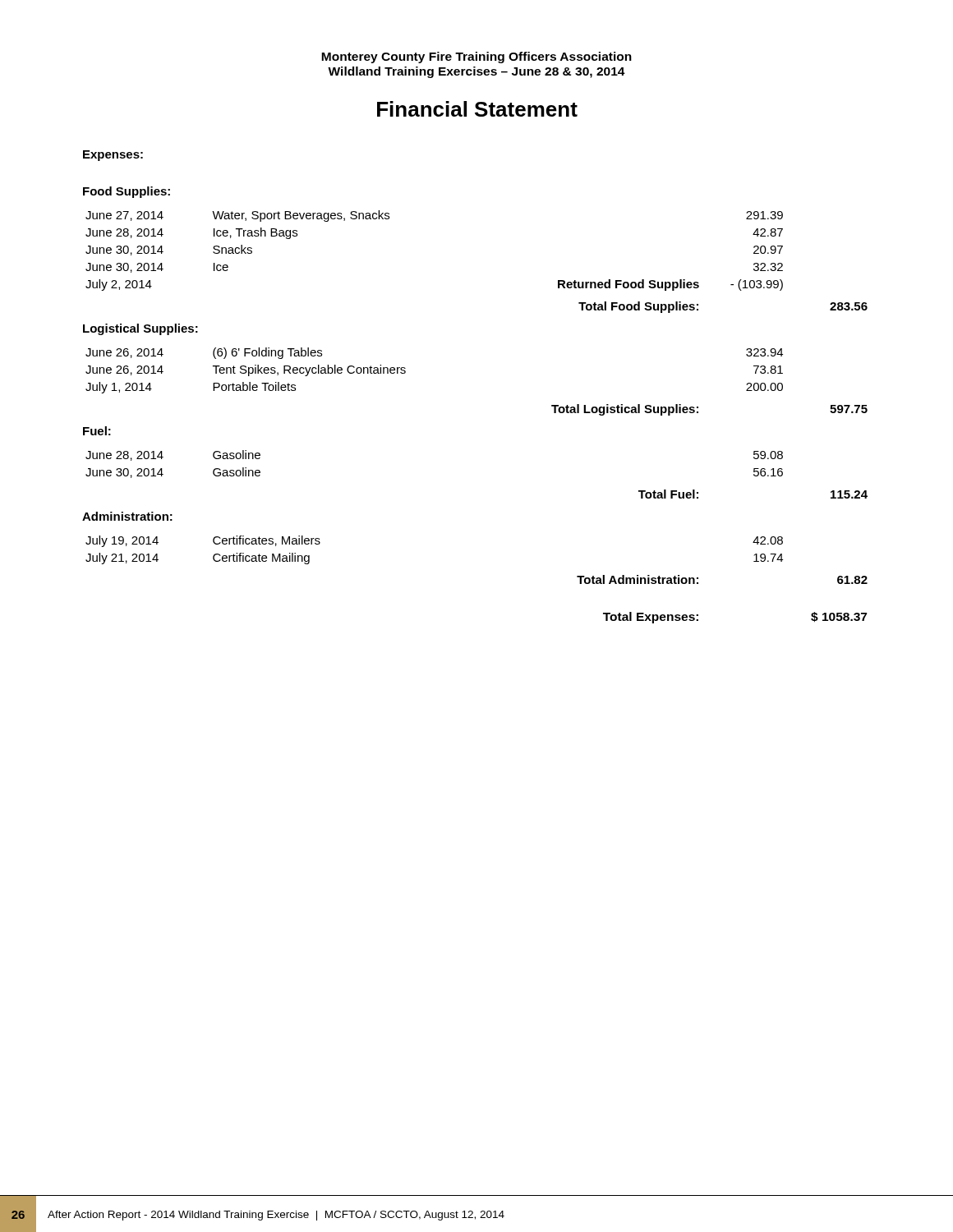Click where it says "Food Supplies:"
The width and height of the screenshot is (953, 1232).
click(x=127, y=191)
